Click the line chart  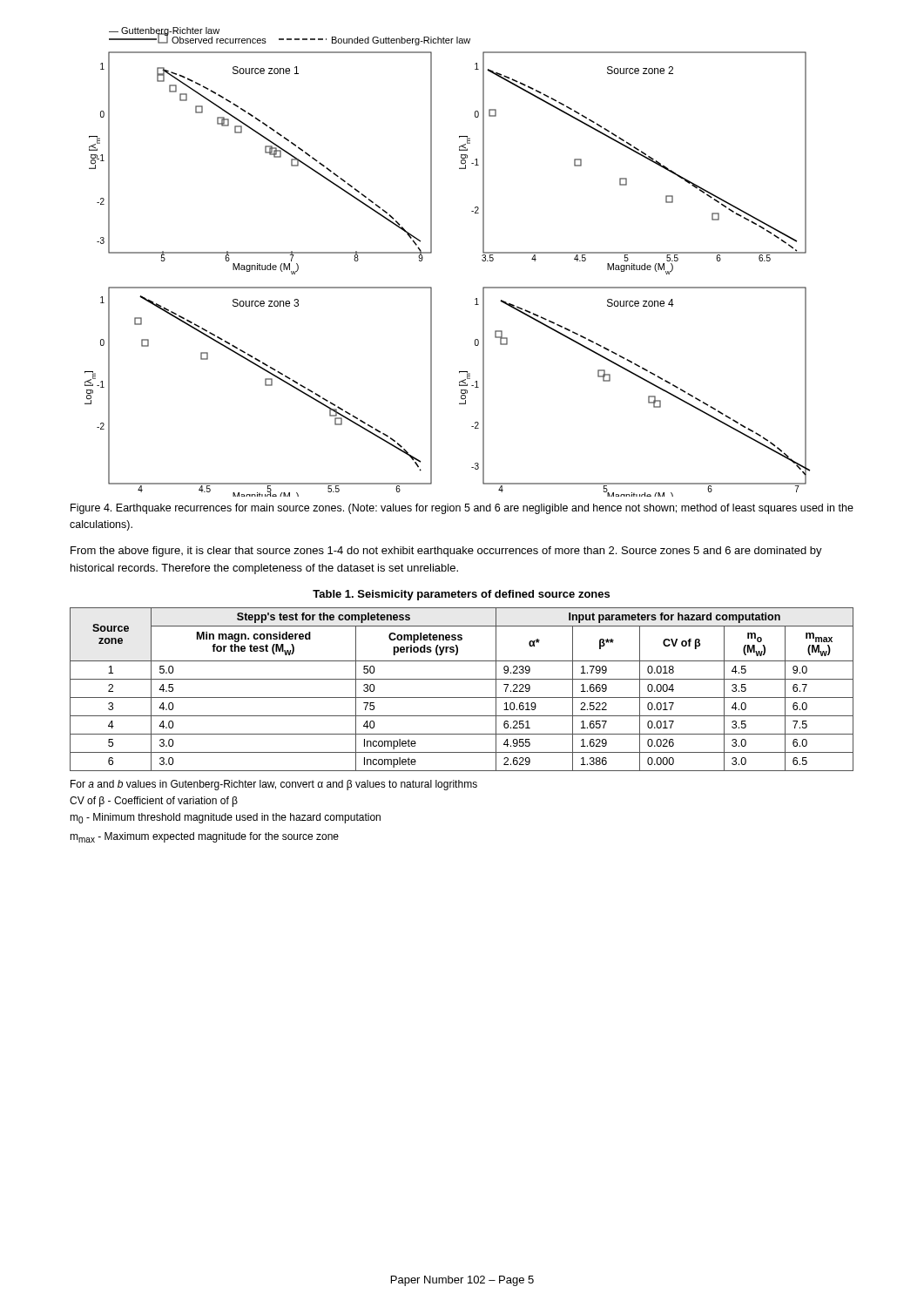[462, 261]
